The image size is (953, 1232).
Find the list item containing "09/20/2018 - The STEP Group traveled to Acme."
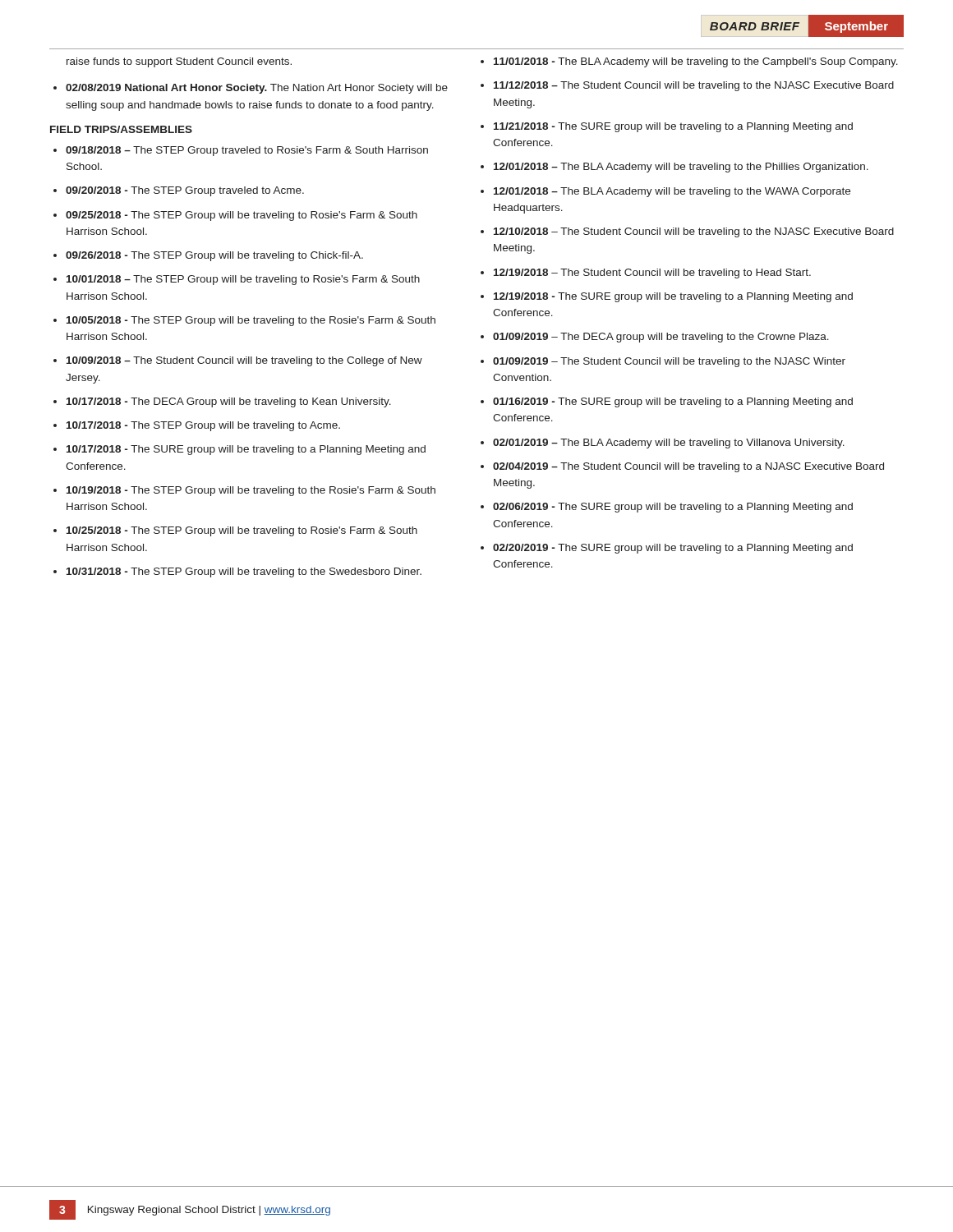pos(185,190)
